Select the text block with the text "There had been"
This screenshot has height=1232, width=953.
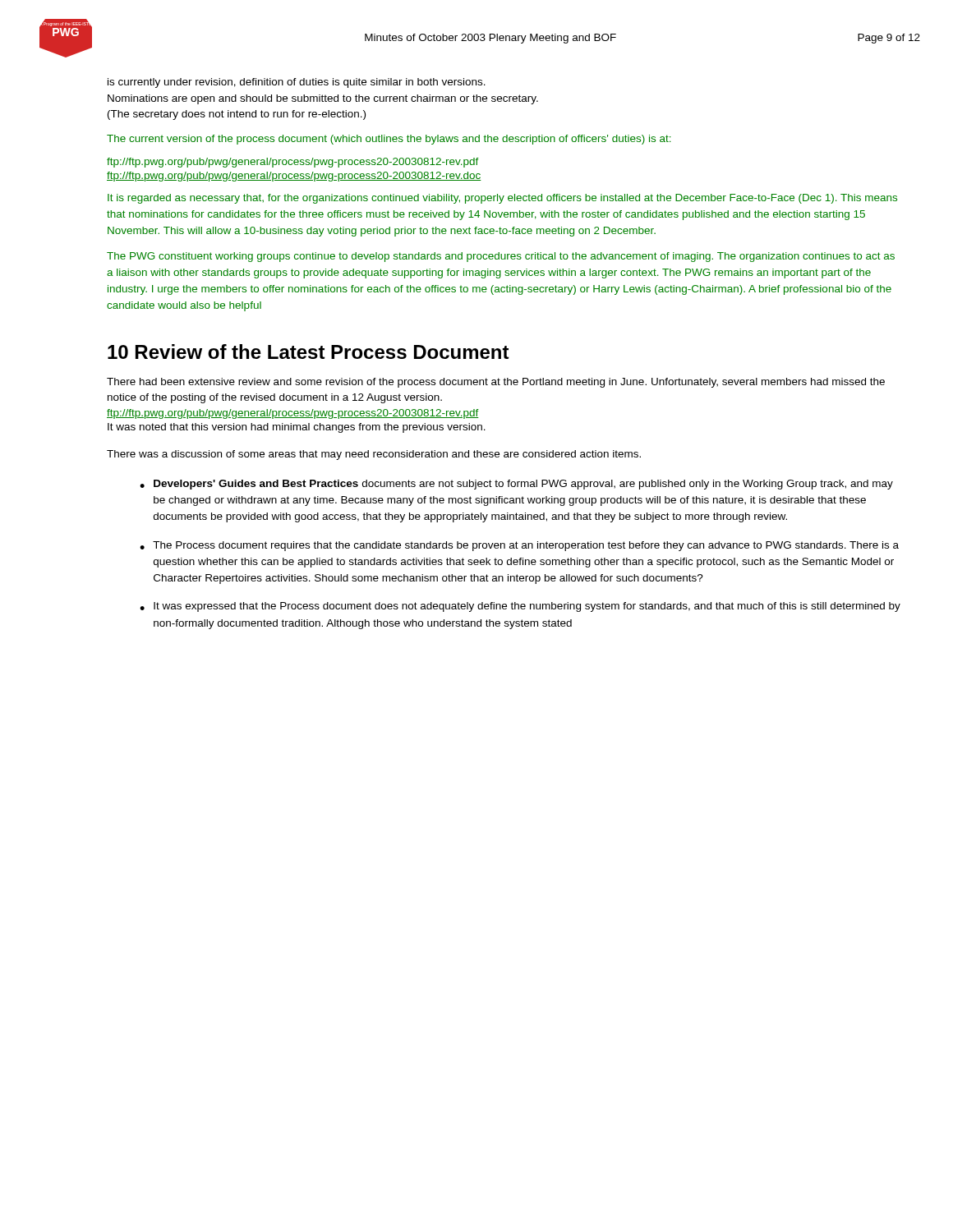pyautogui.click(x=496, y=389)
